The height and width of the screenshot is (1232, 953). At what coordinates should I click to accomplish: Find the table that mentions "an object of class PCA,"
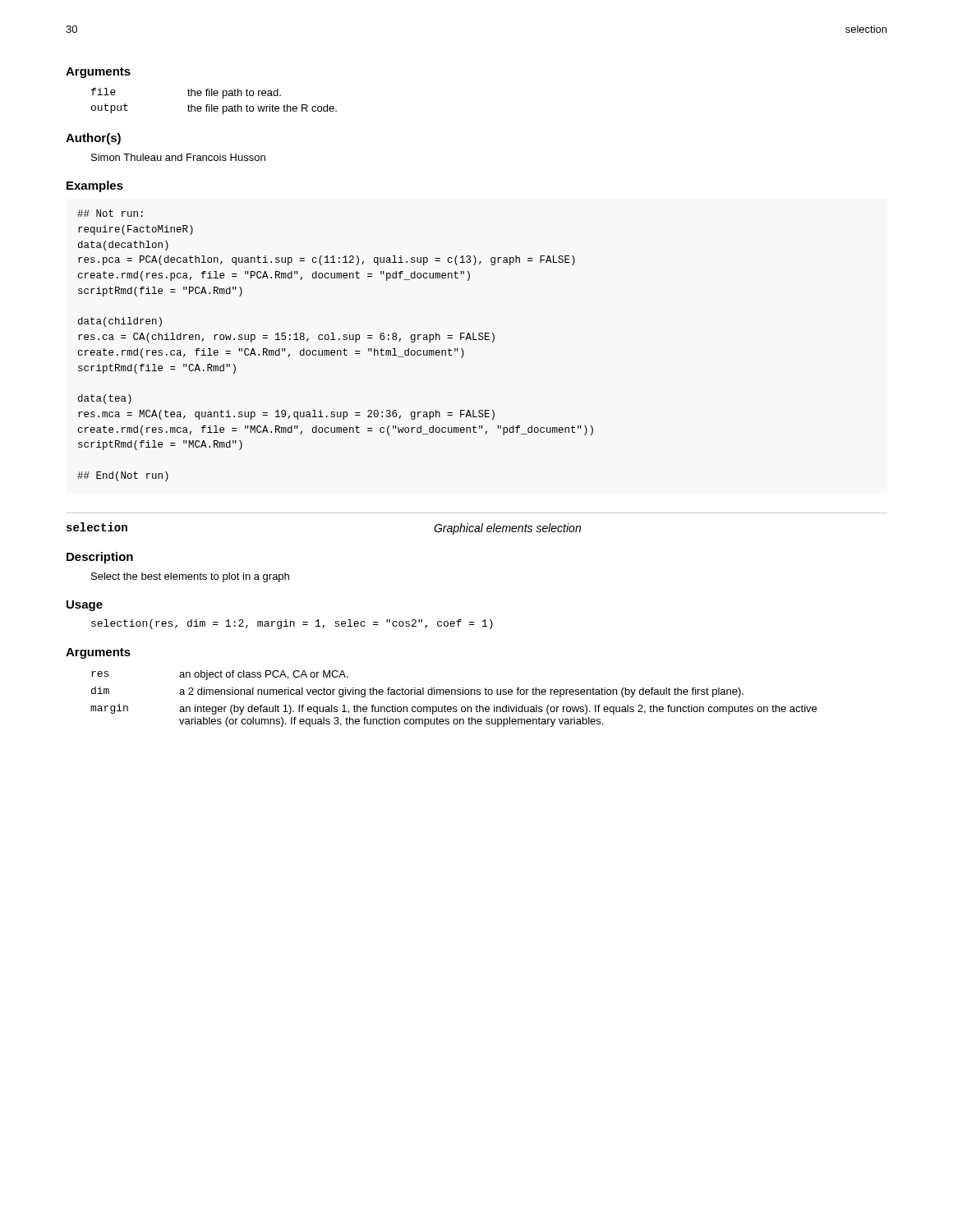coord(476,697)
